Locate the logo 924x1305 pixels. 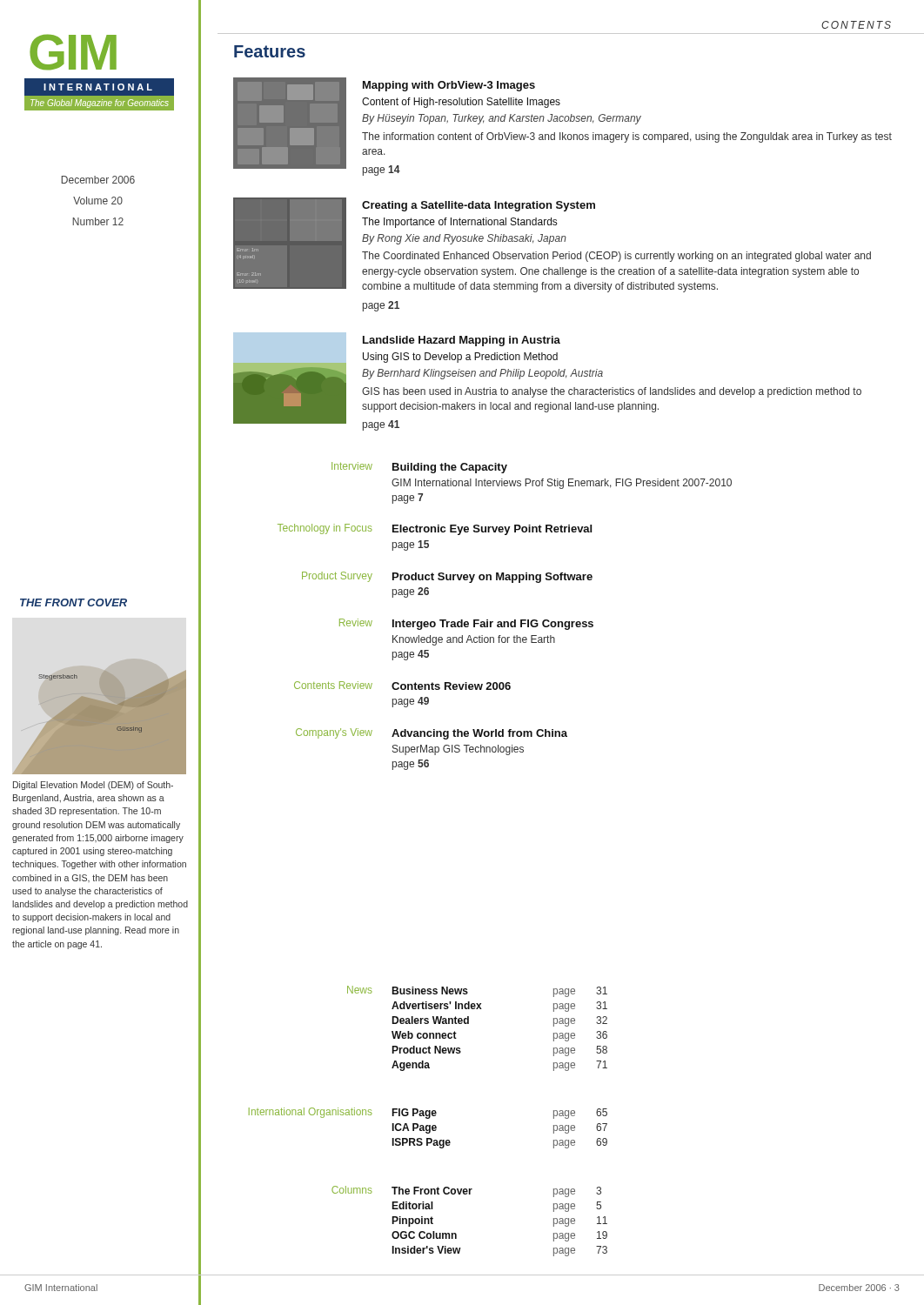coord(98,67)
